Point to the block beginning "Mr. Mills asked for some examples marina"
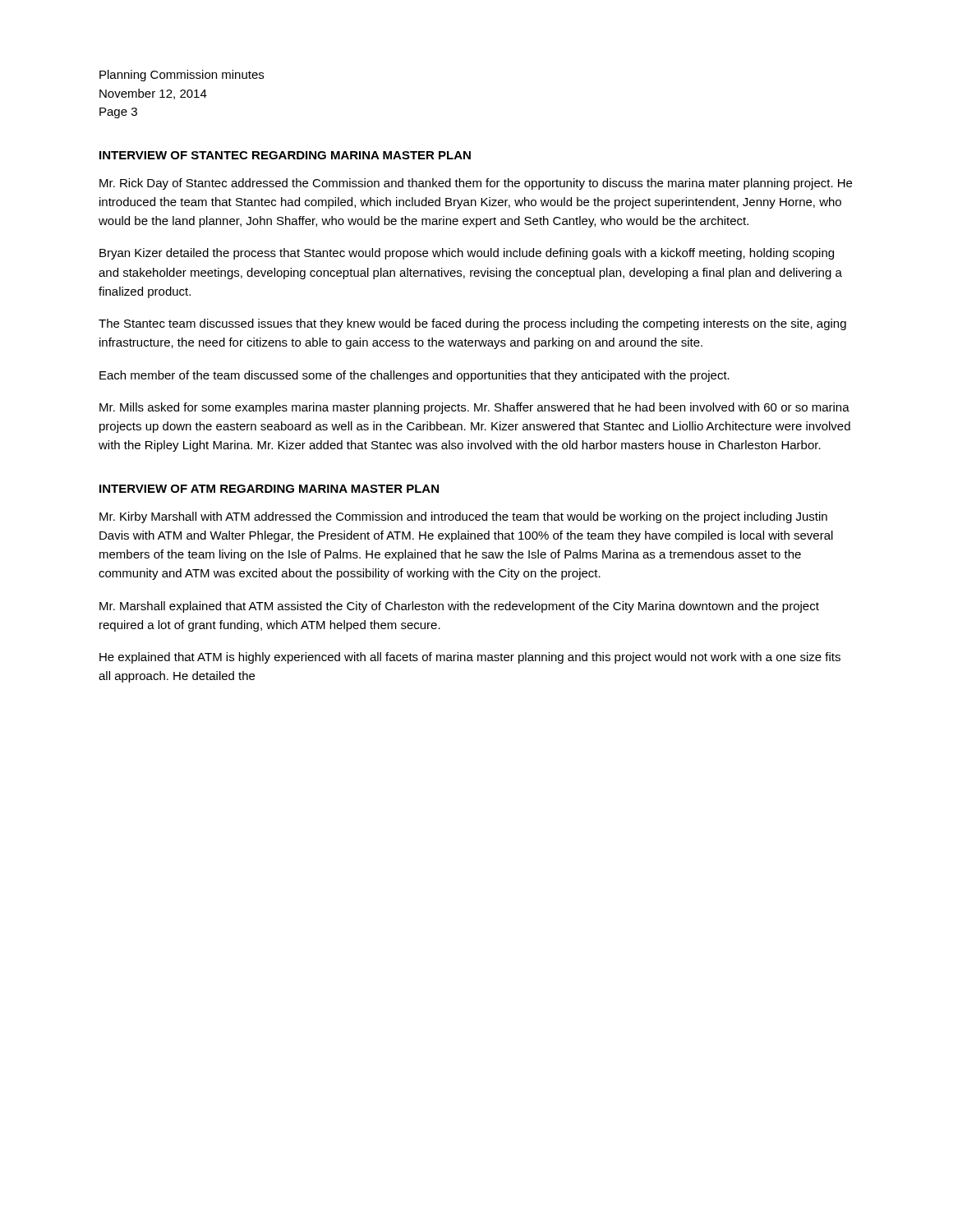The image size is (953, 1232). pyautogui.click(x=475, y=426)
